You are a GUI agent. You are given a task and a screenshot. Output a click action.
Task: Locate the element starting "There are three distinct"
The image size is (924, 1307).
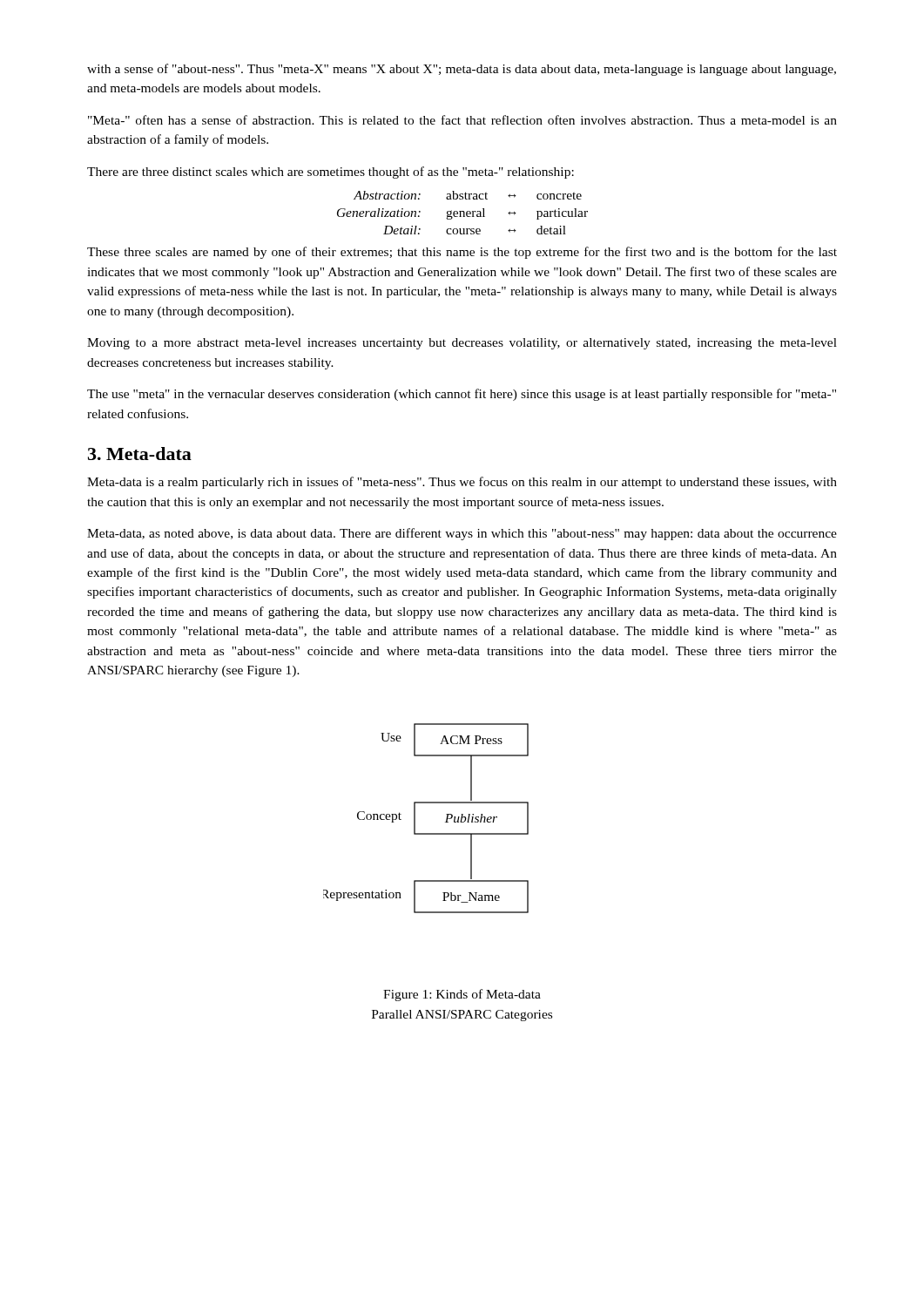click(462, 172)
